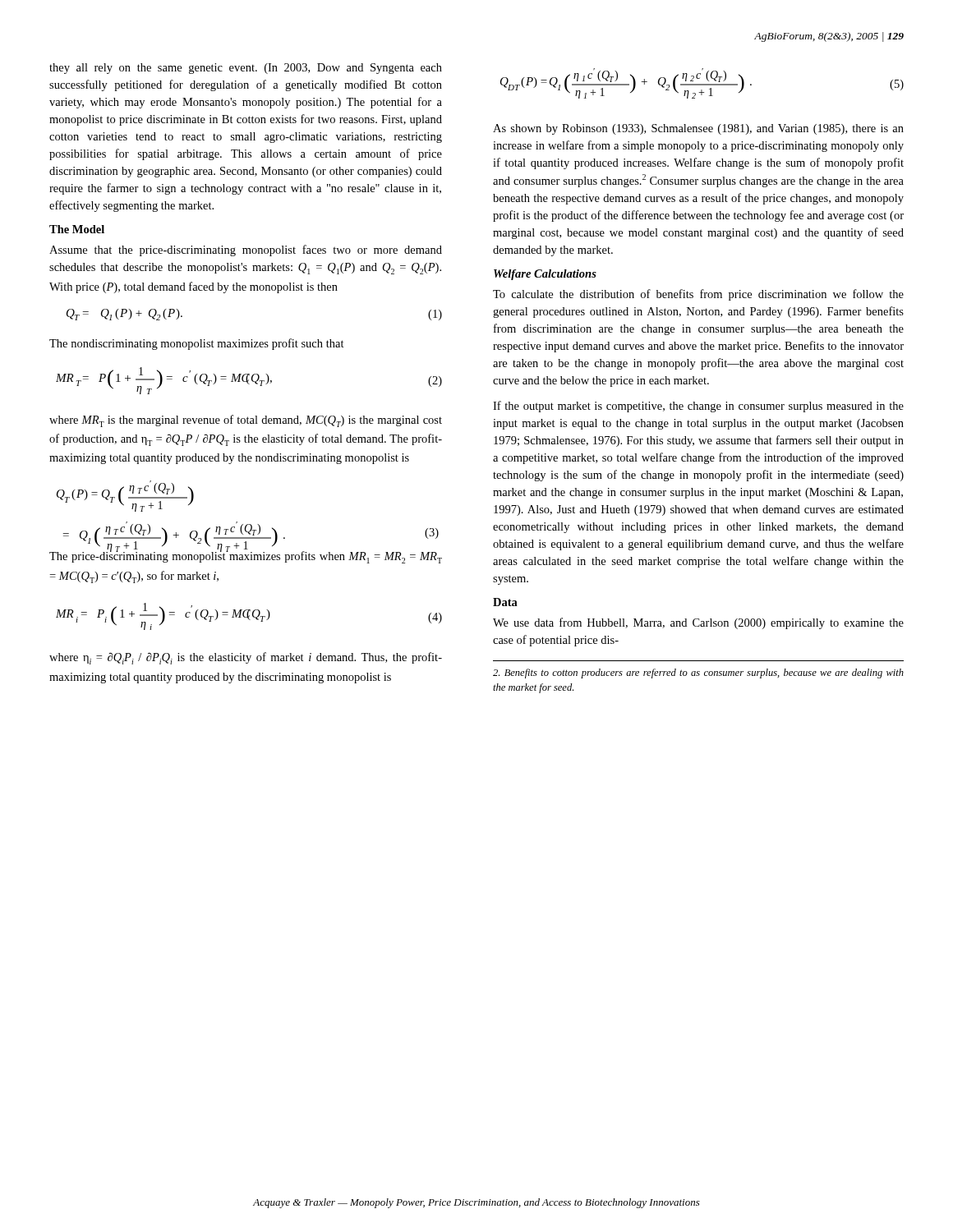
Task: Select the text block containing "The nondiscriminating monopolist maximizes profit"
Action: [246, 343]
